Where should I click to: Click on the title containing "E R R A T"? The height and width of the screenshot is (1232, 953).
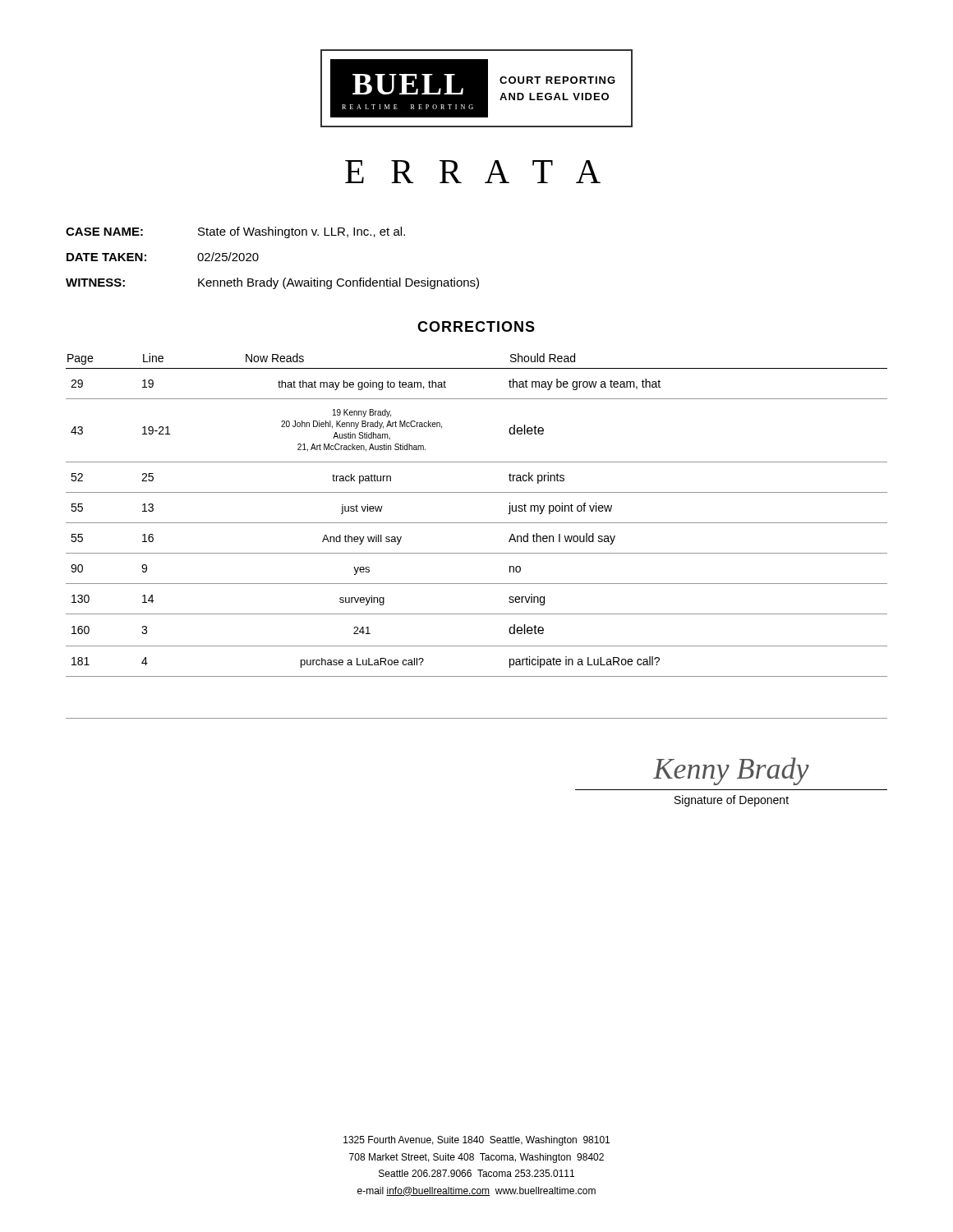[x=476, y=172]
